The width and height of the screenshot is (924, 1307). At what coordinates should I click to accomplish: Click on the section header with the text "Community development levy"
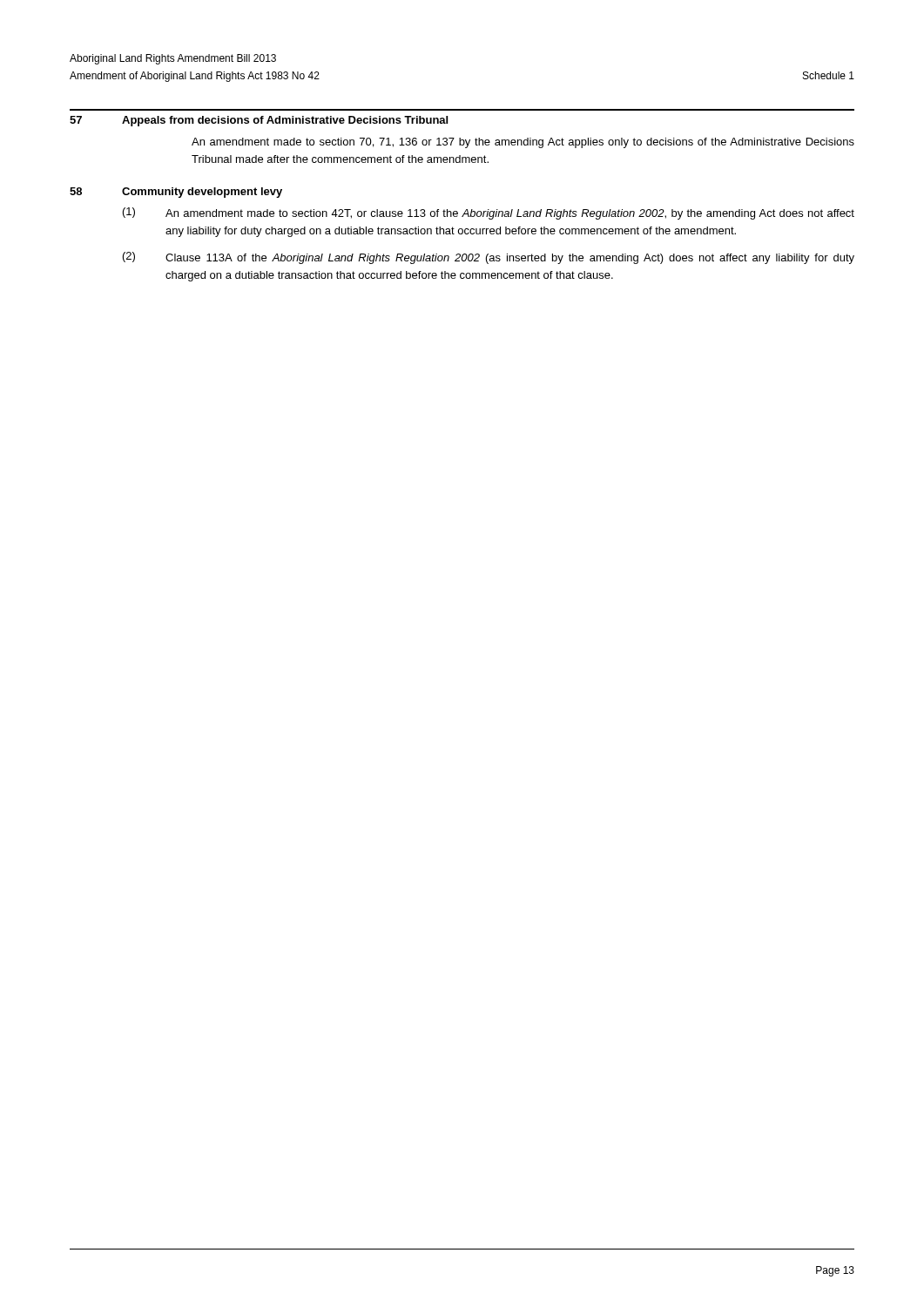tap(202, 191)
